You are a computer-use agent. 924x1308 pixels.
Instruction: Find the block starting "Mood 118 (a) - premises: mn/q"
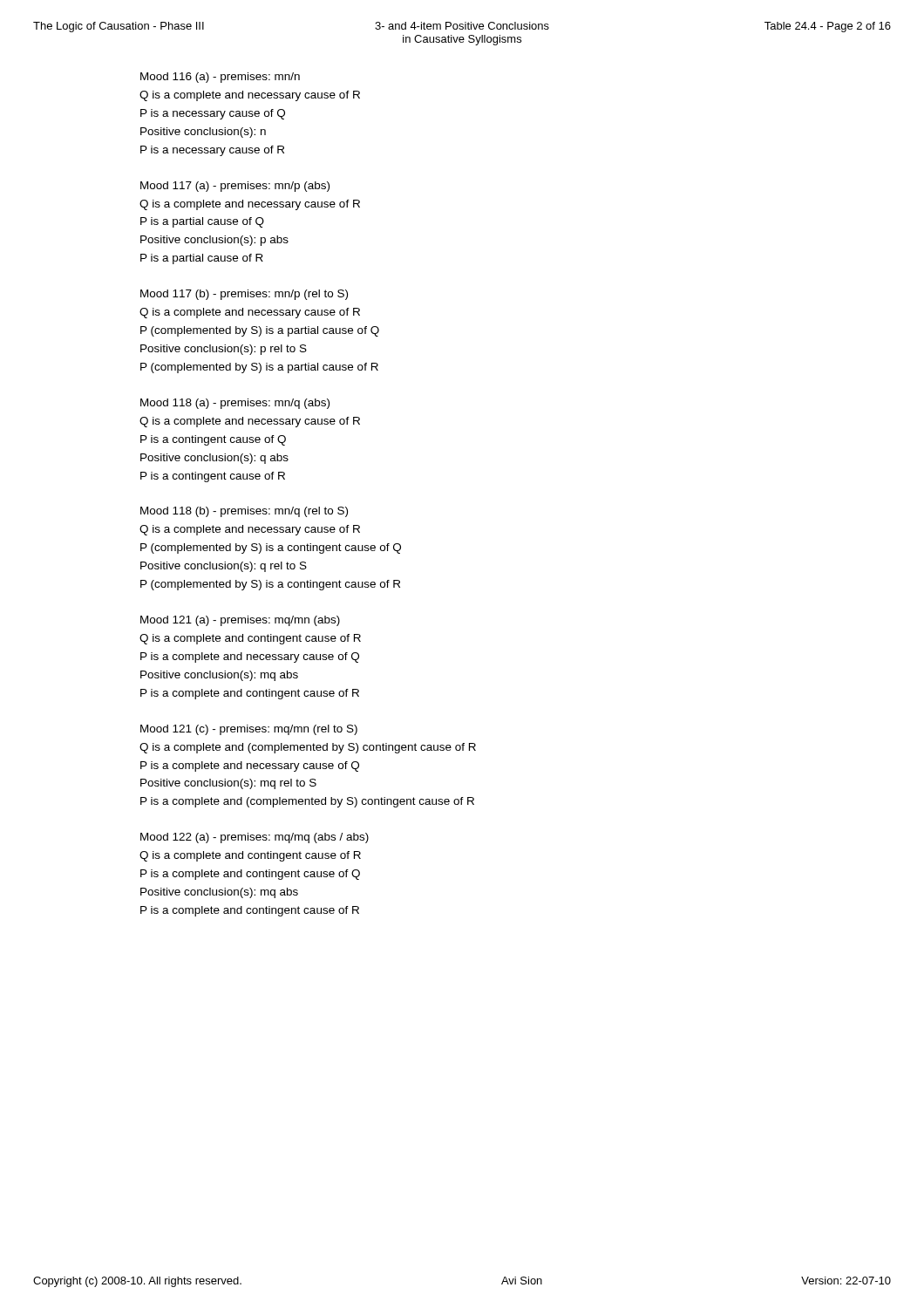[235, 404]
